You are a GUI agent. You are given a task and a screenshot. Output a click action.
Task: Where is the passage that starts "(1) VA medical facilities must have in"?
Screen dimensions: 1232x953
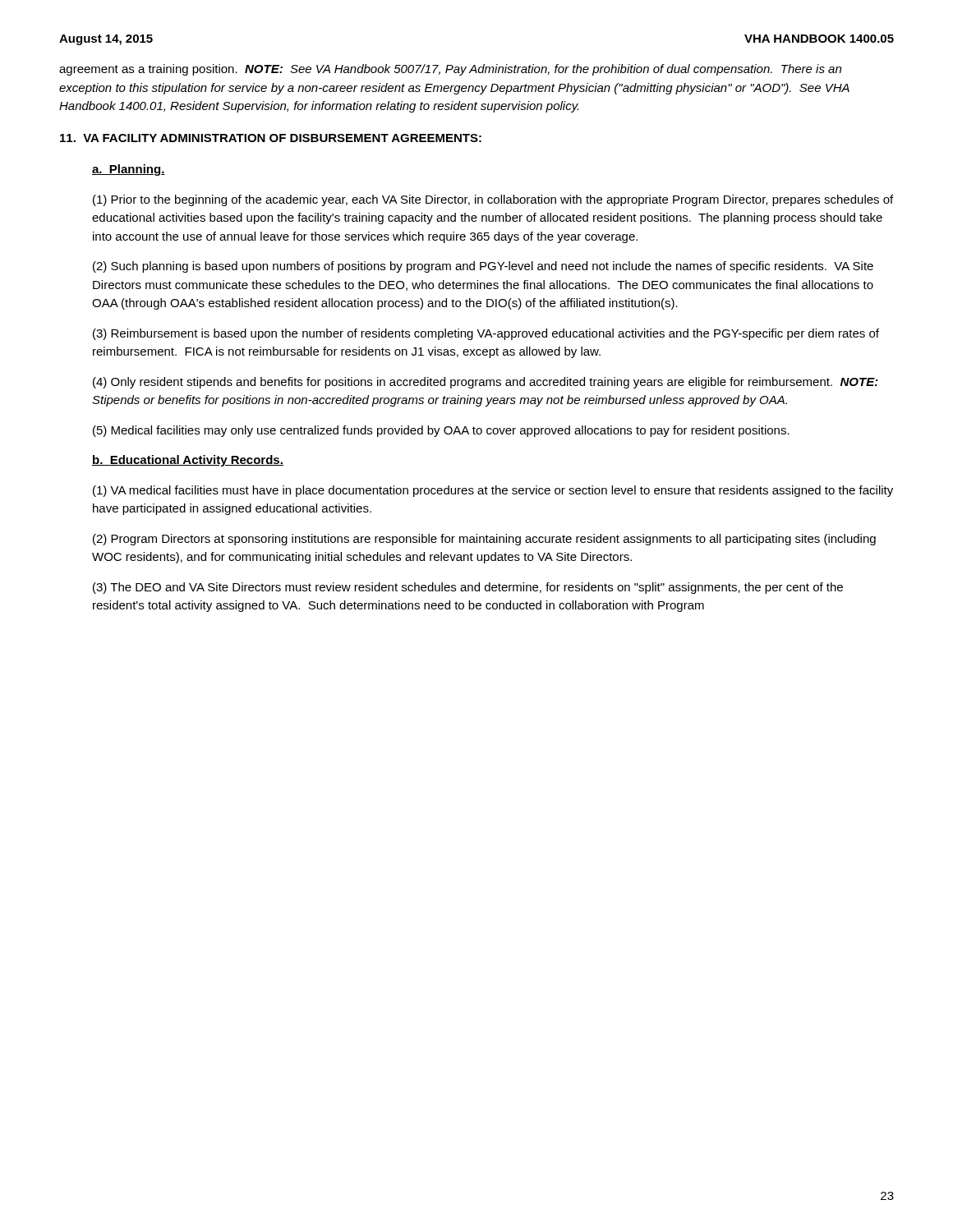493,499
